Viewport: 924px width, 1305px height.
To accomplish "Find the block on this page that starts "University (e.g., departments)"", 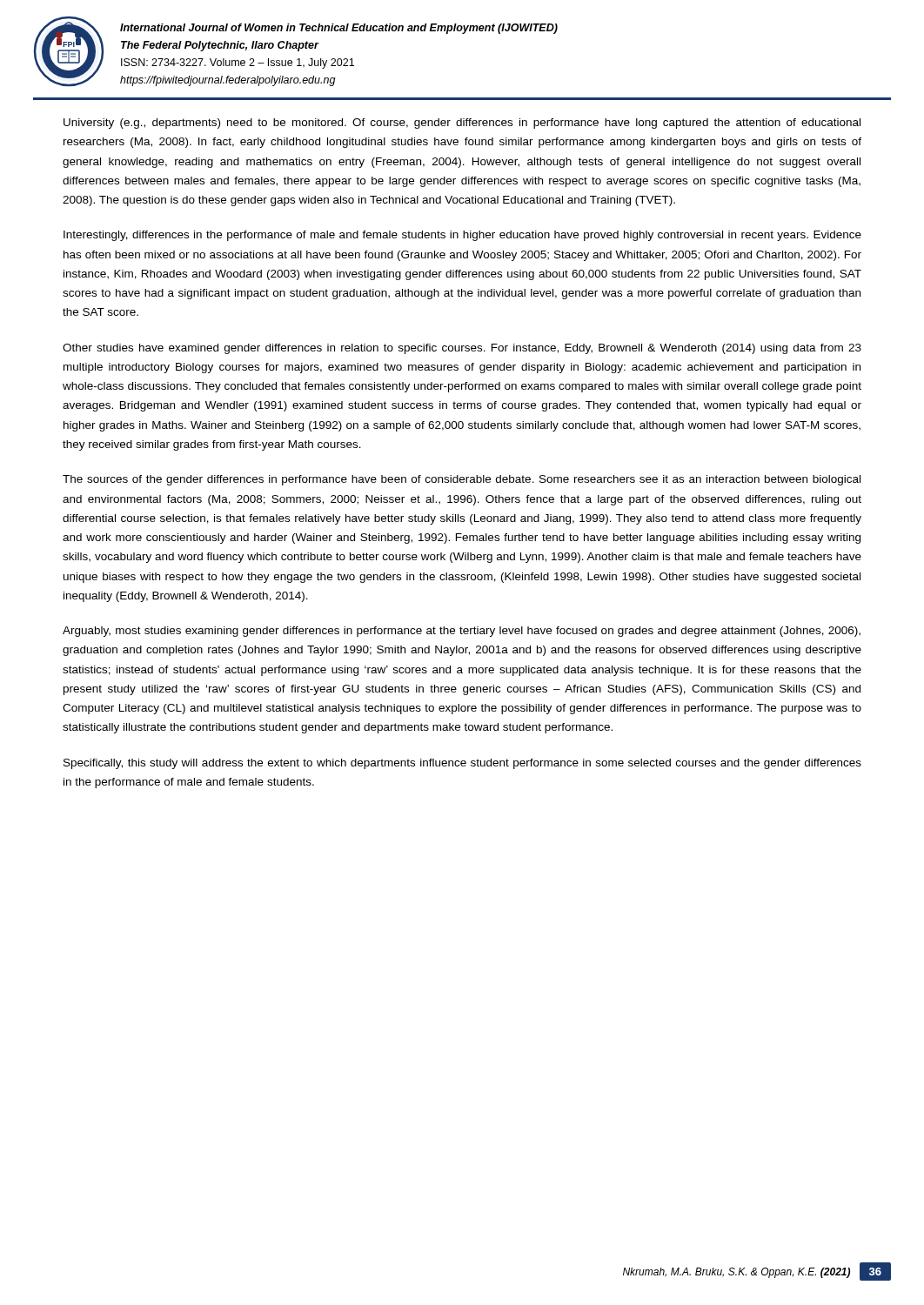I will pos(462,161).
